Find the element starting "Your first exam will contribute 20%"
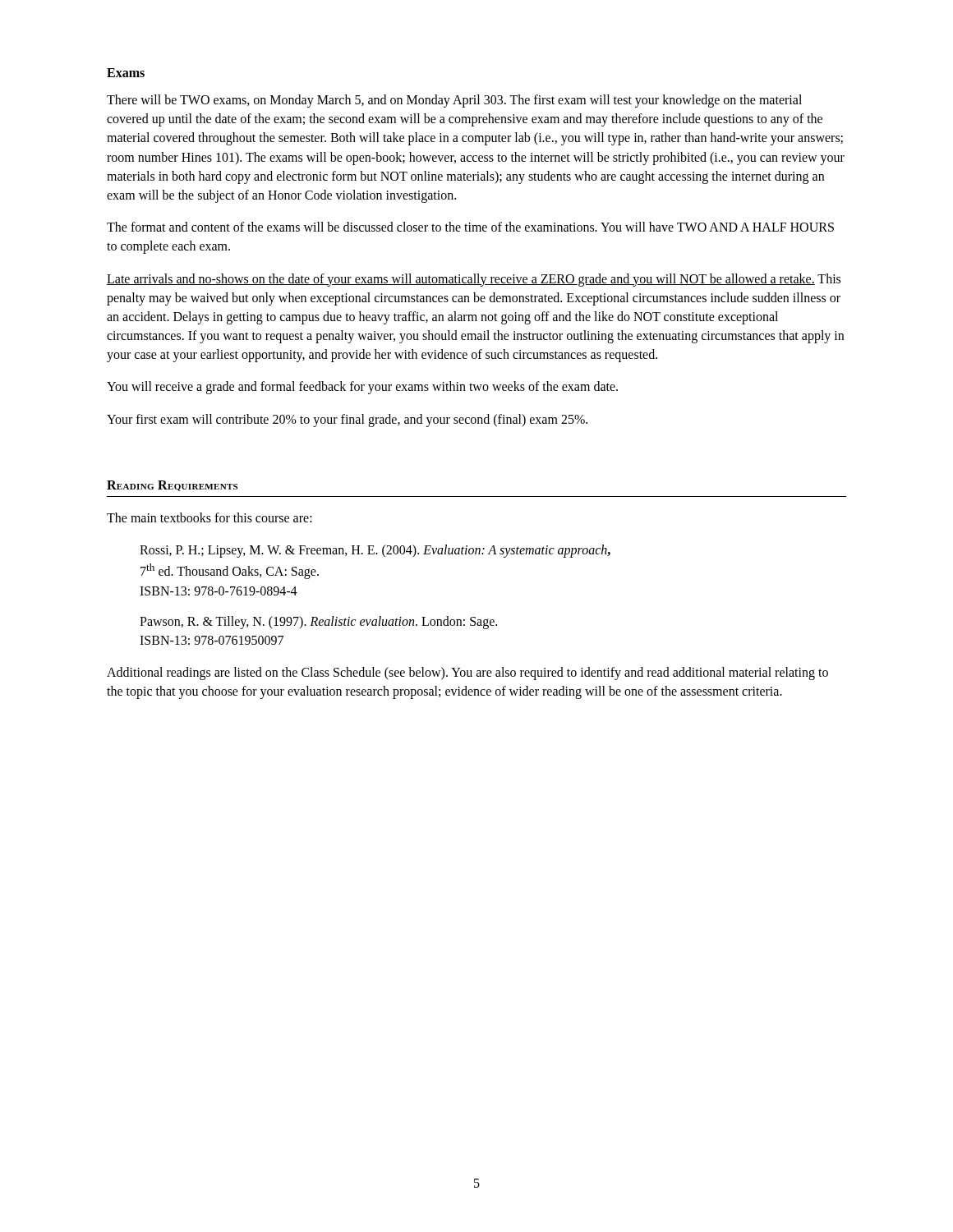The width and height of the screenshot is (953, 1232). click(x=476, y=419)
